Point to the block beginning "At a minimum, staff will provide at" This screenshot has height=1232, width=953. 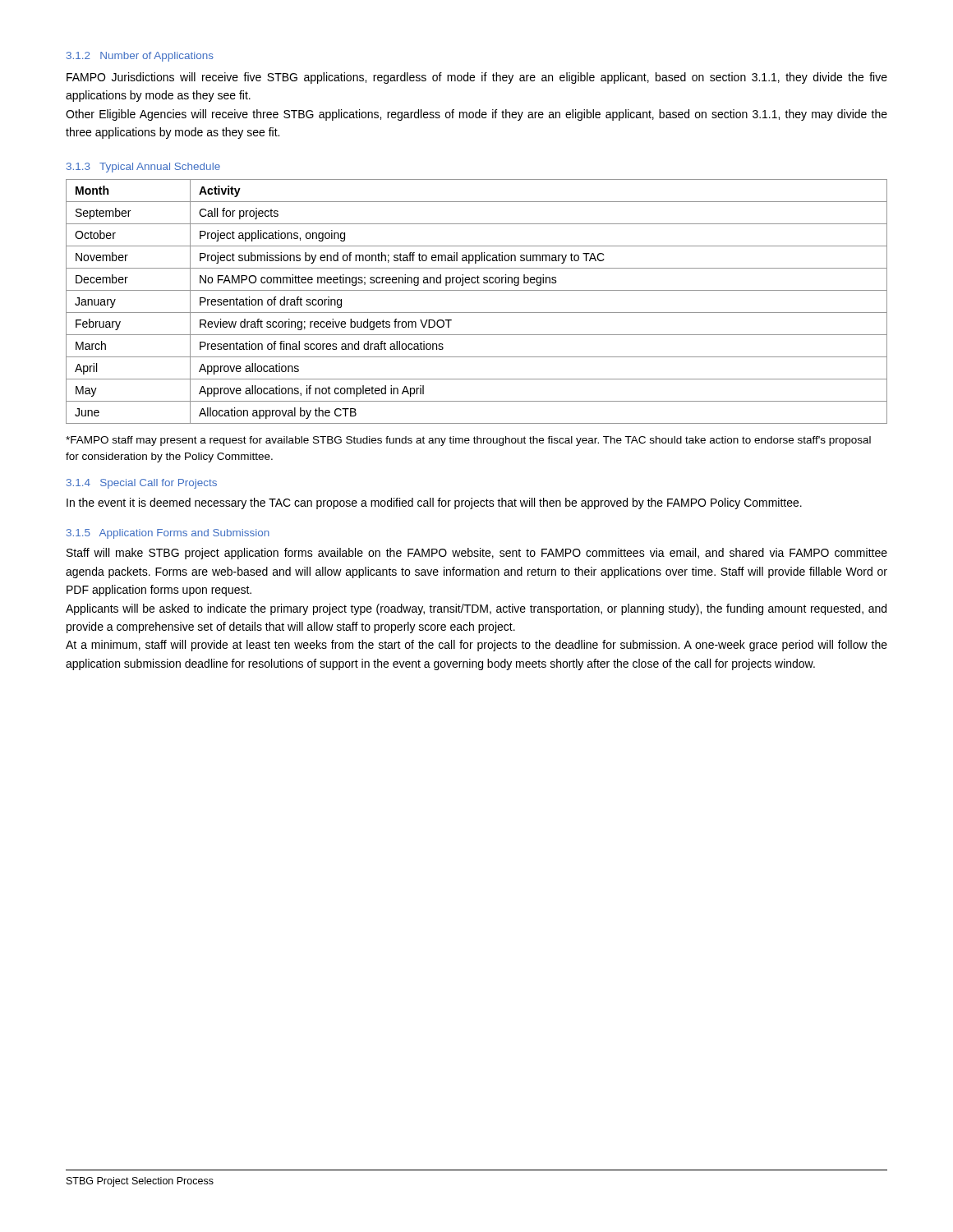pyautogui.click(x=476, y=654)
